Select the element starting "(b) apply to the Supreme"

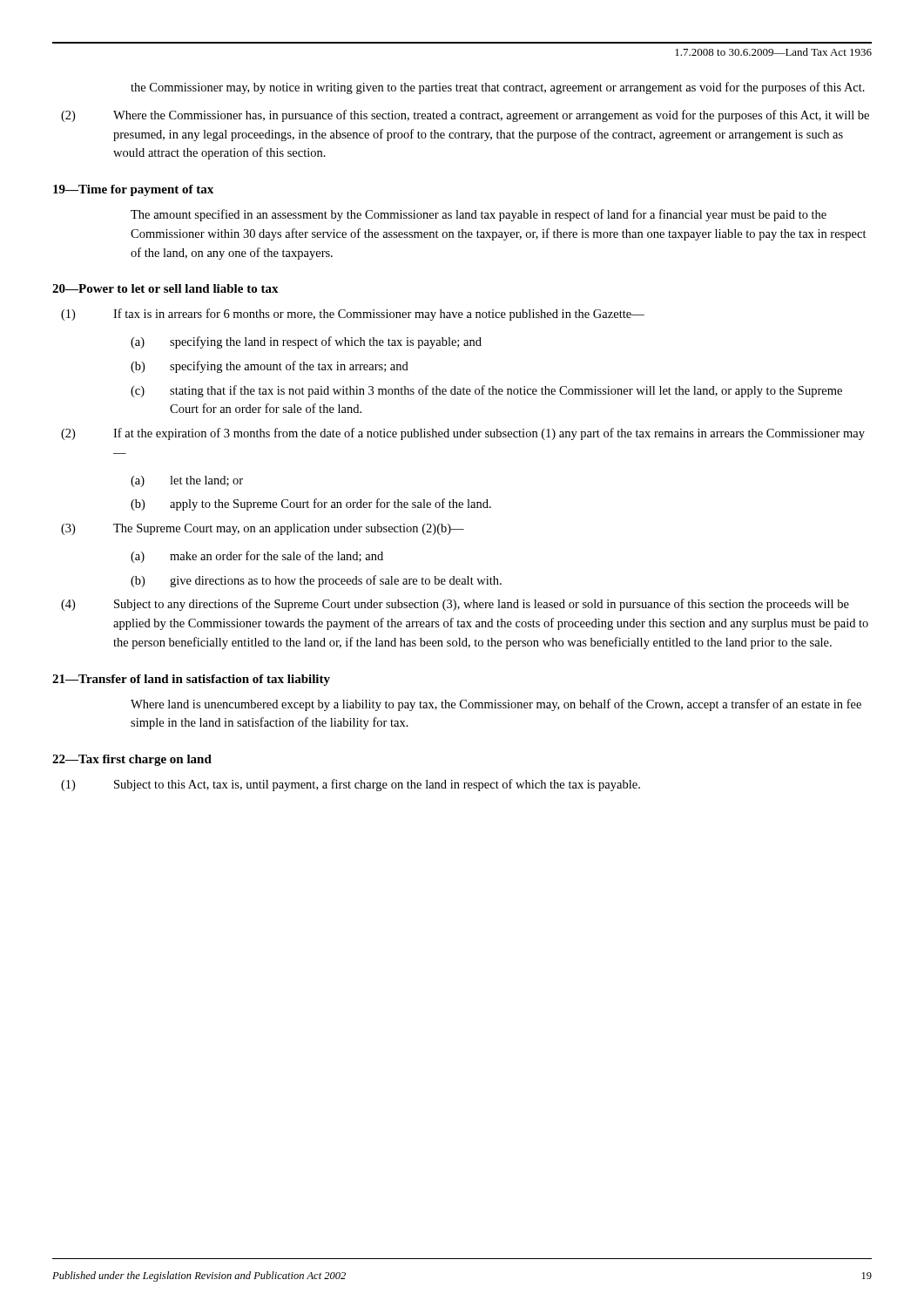click(501, 505)
